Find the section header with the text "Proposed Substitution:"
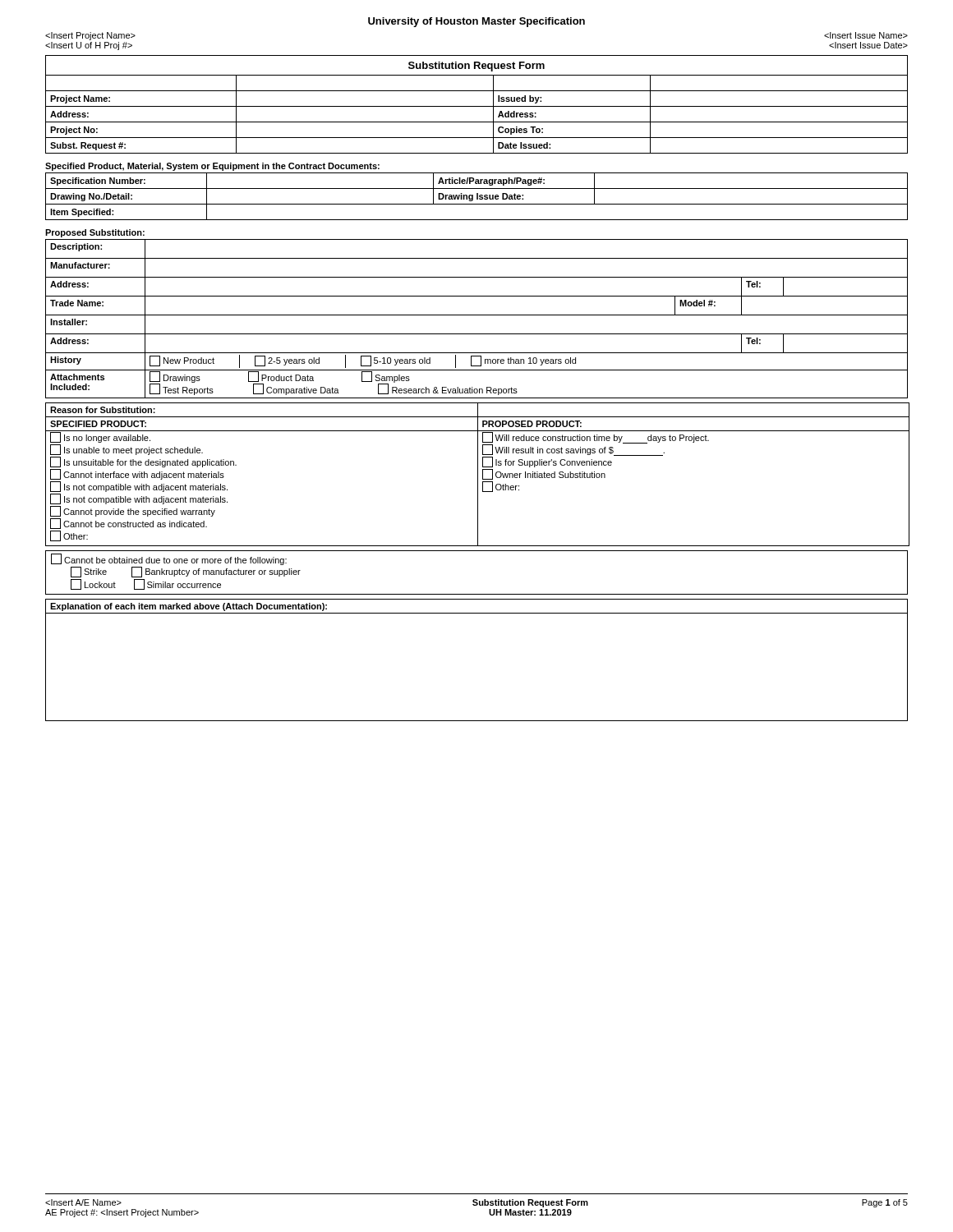Screen dimensions: 1232x953 click(95, 232)
